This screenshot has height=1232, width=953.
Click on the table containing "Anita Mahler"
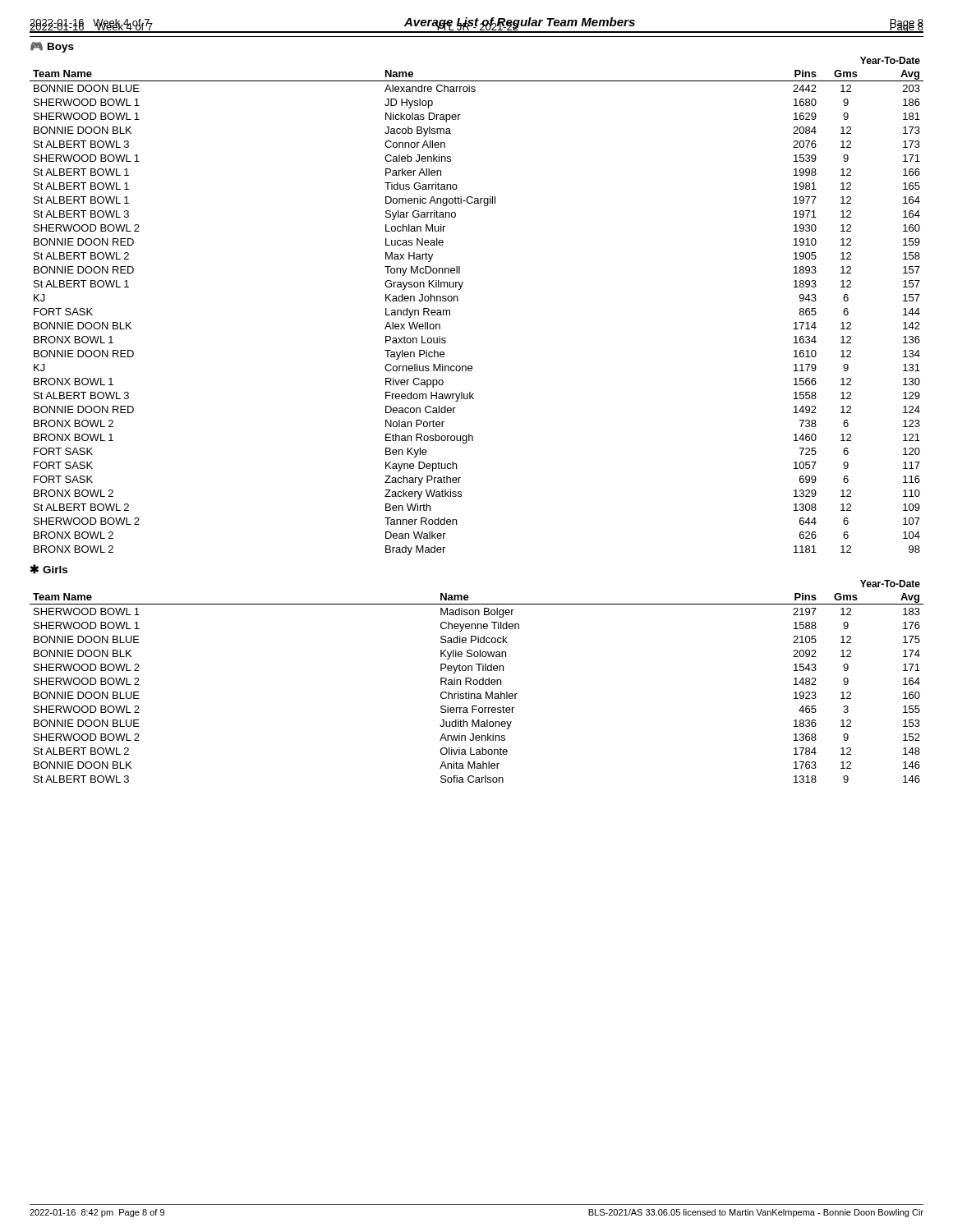476,682
